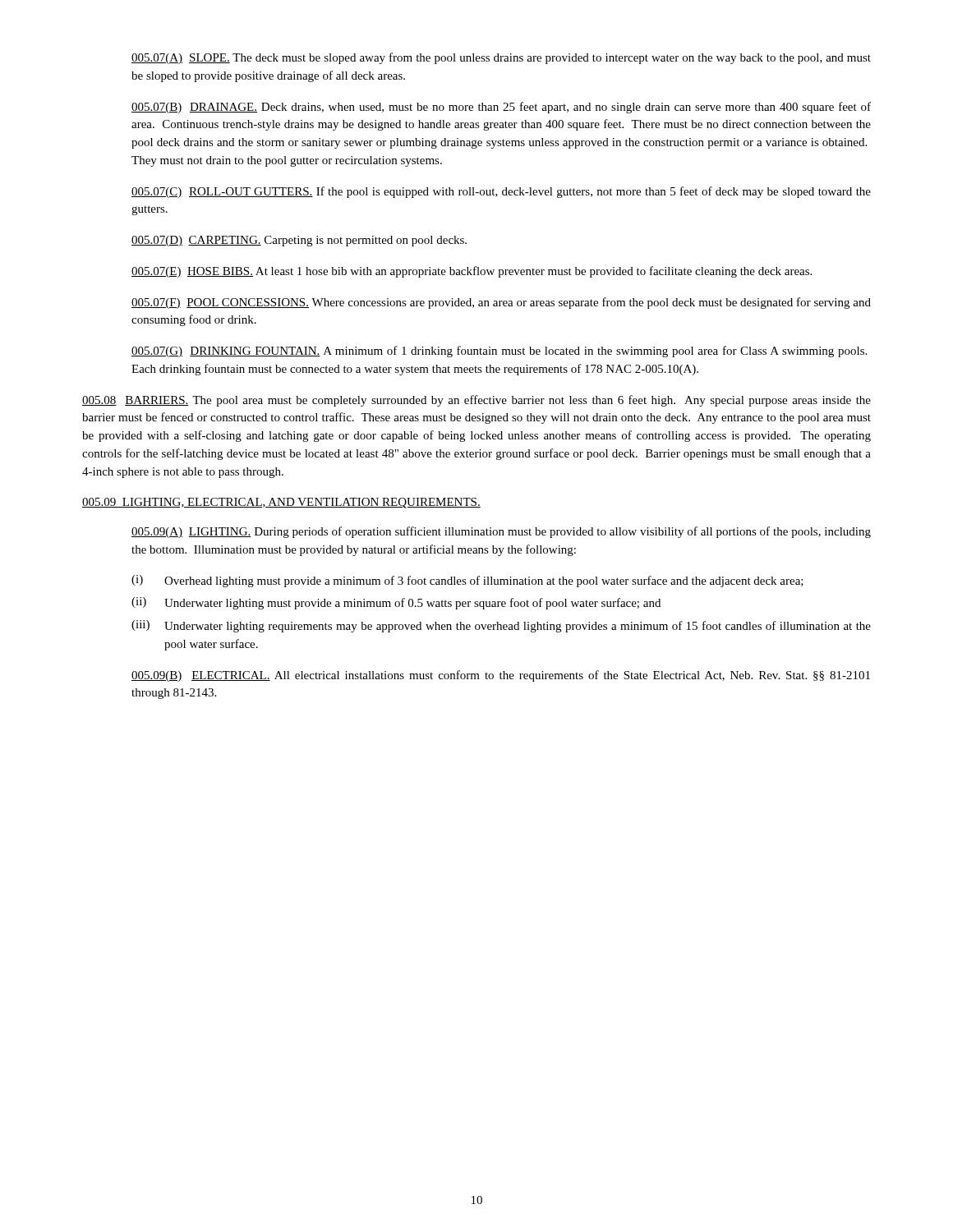Click the passage that begins "07(B) DRAINAGE. Deck drains, when"
This screenshot has width=953, height=1232.
click(x=501, y=133)
